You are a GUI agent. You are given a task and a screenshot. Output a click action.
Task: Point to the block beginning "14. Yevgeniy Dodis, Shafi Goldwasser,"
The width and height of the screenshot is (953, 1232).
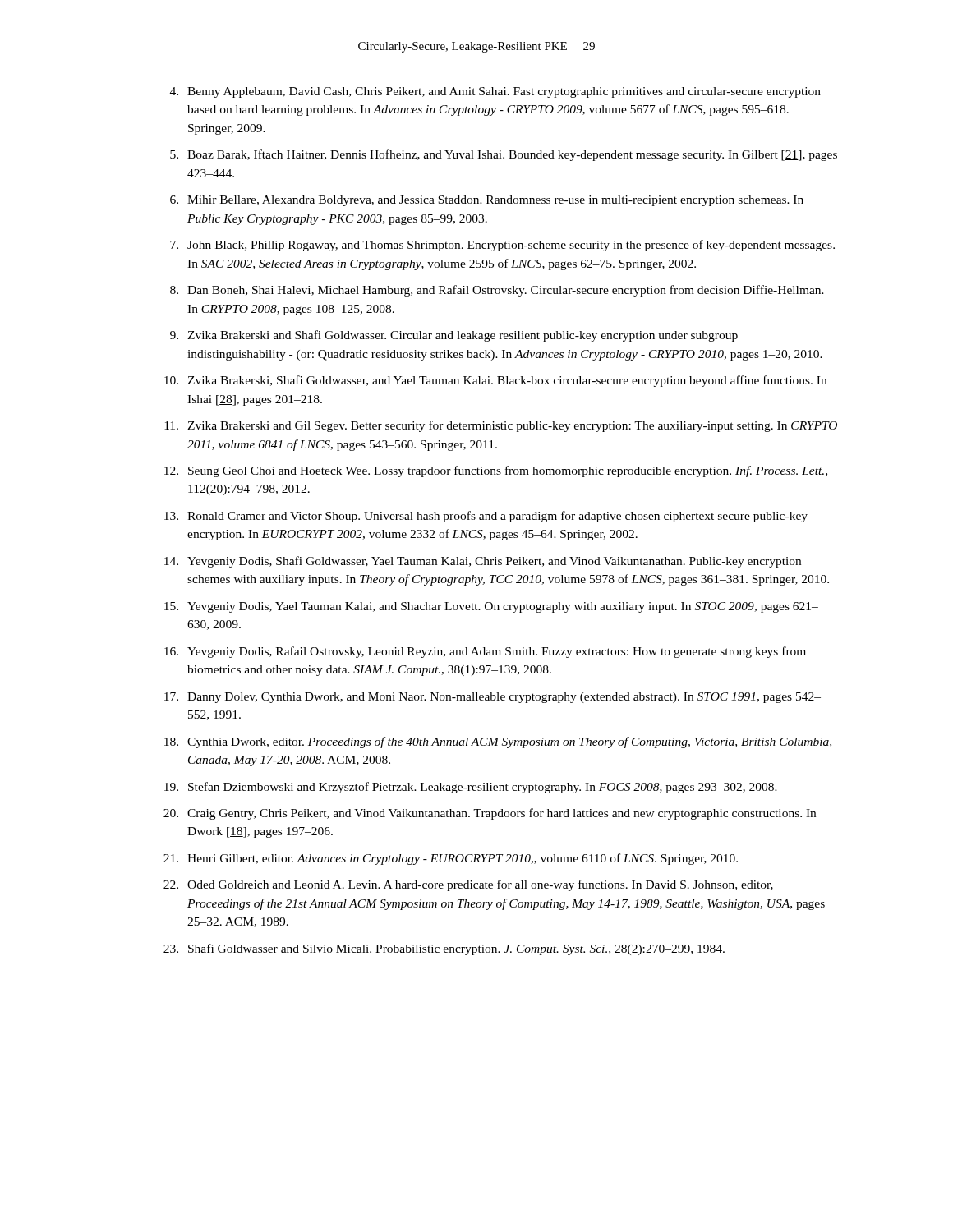coord(493,570)
